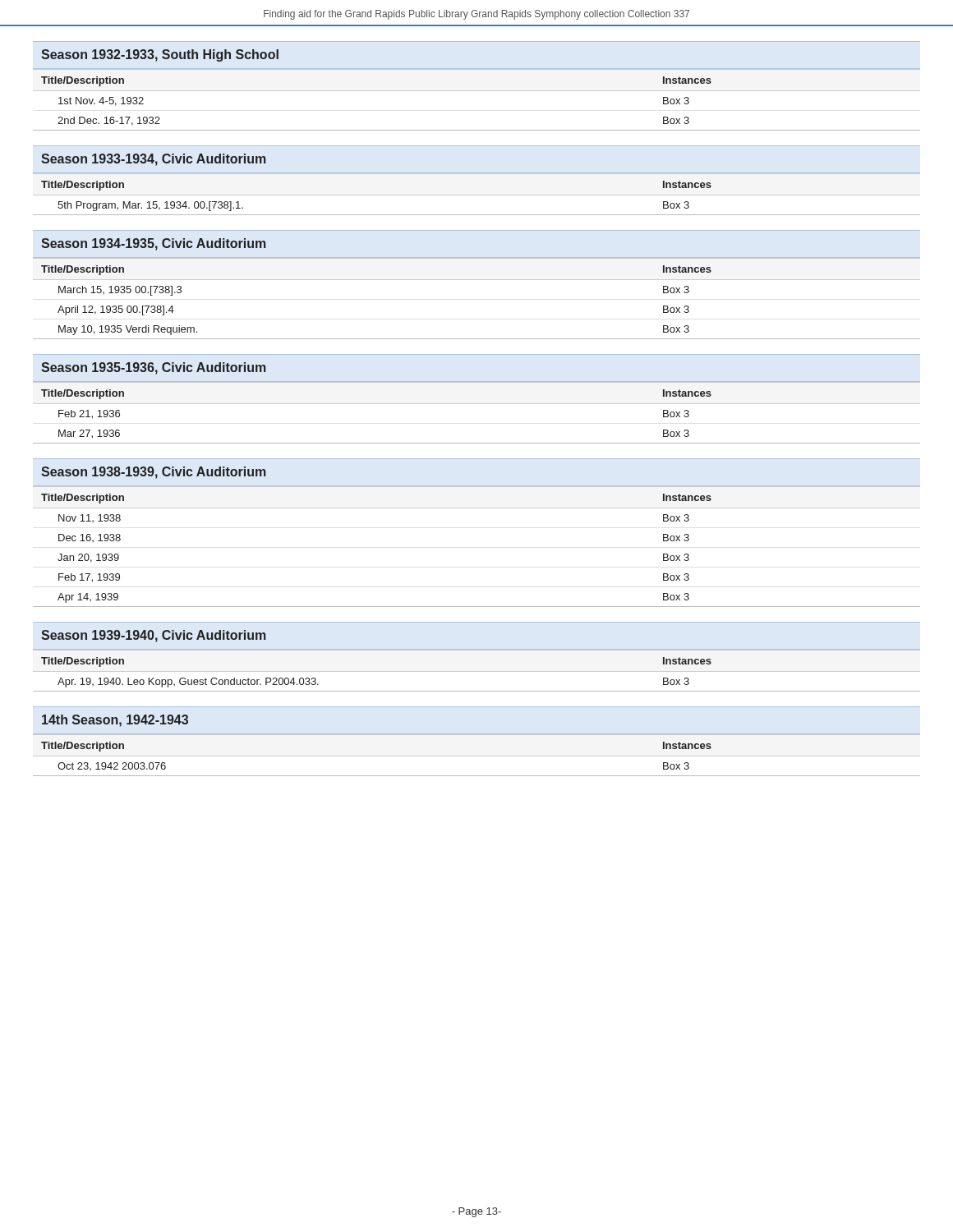Select the element starting "Season 1933-1934, Civic Auditorium"
The width and height of the screenshot is (953, 1232).
tap(154, 159)
